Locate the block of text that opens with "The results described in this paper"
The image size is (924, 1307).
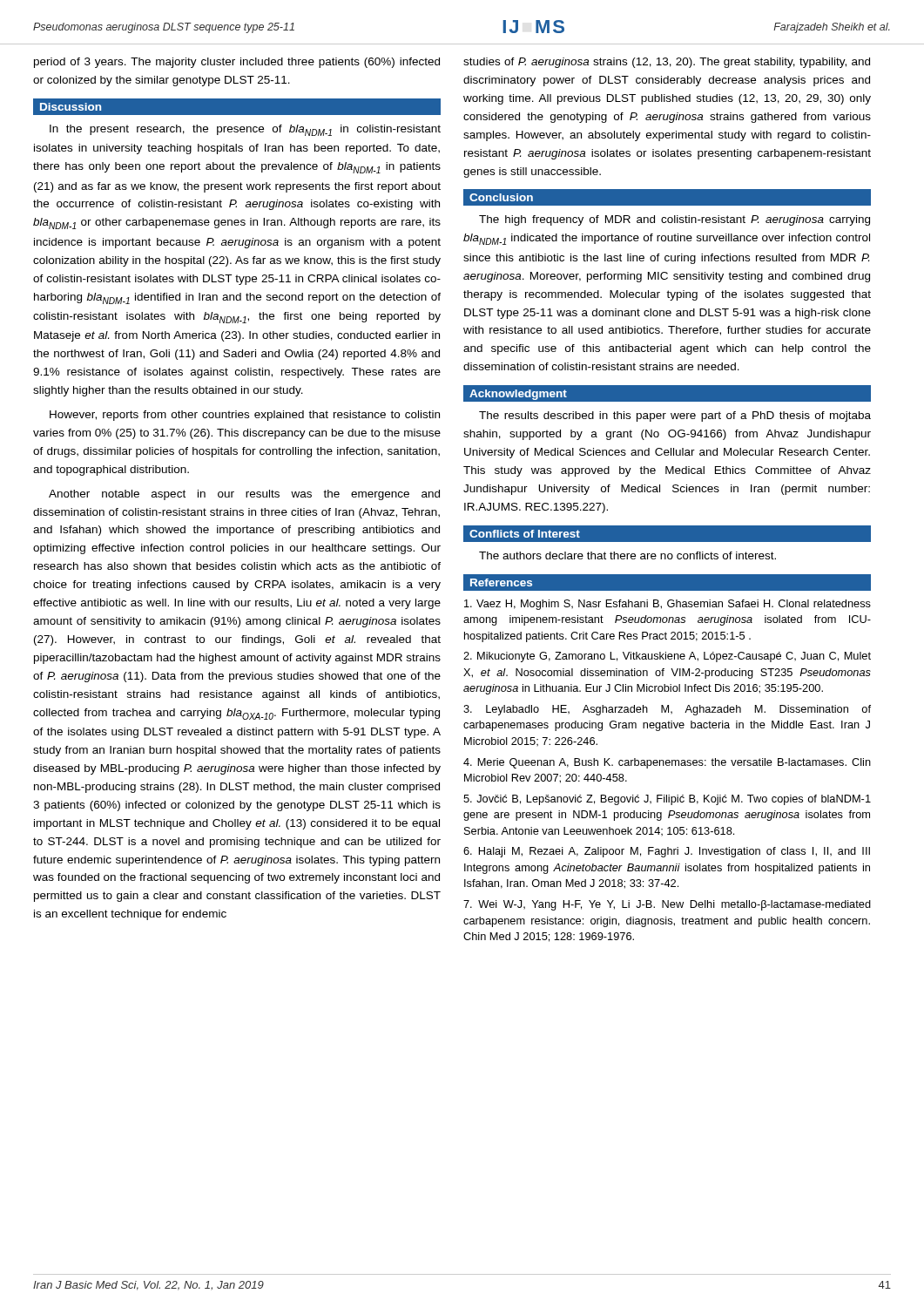click(667, 462)
